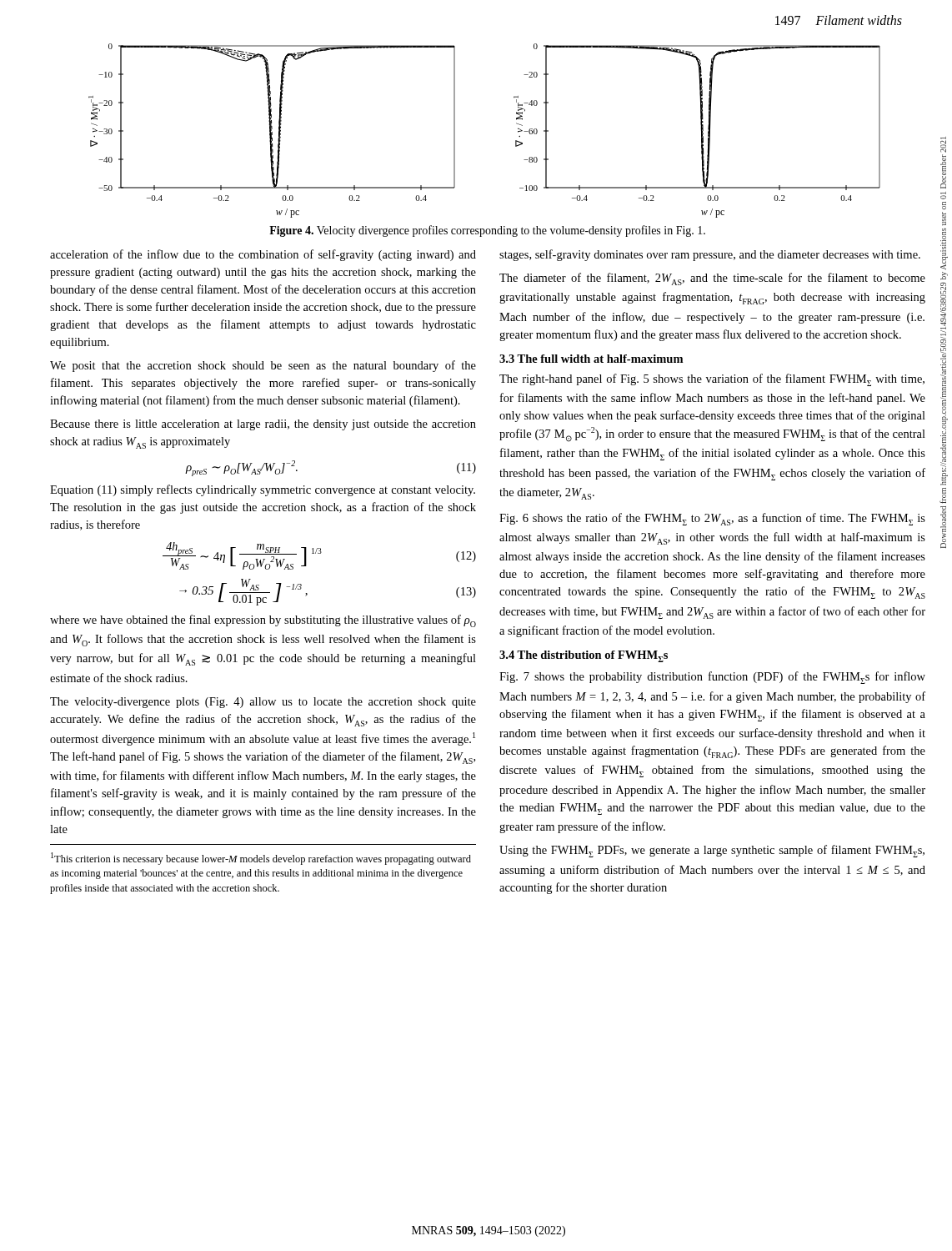Select the text block starting "→ 0.35 ["
The height and width of the screenshot is (1251, 952).
pos(263,591)
